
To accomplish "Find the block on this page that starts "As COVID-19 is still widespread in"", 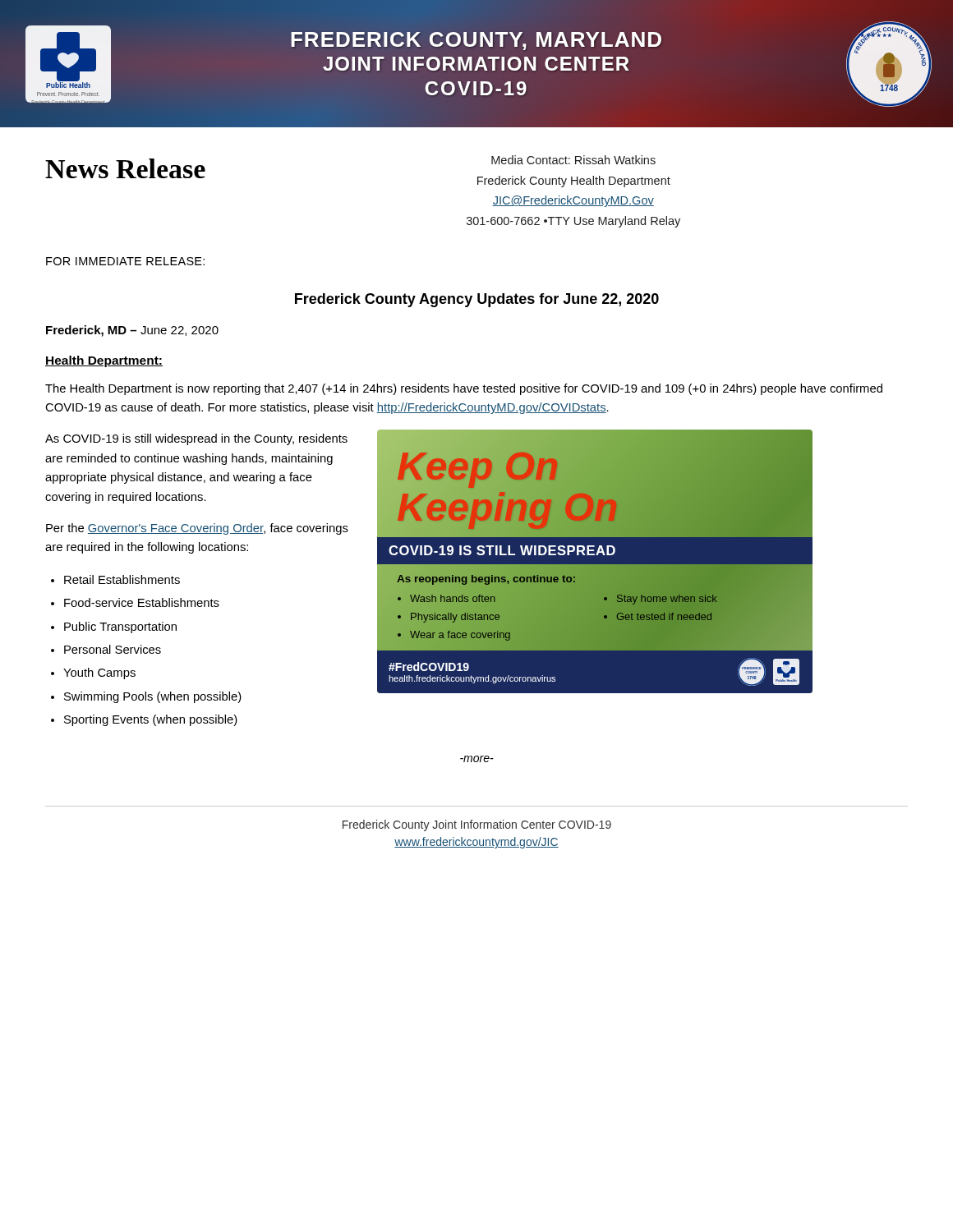I will click(196, 468).
